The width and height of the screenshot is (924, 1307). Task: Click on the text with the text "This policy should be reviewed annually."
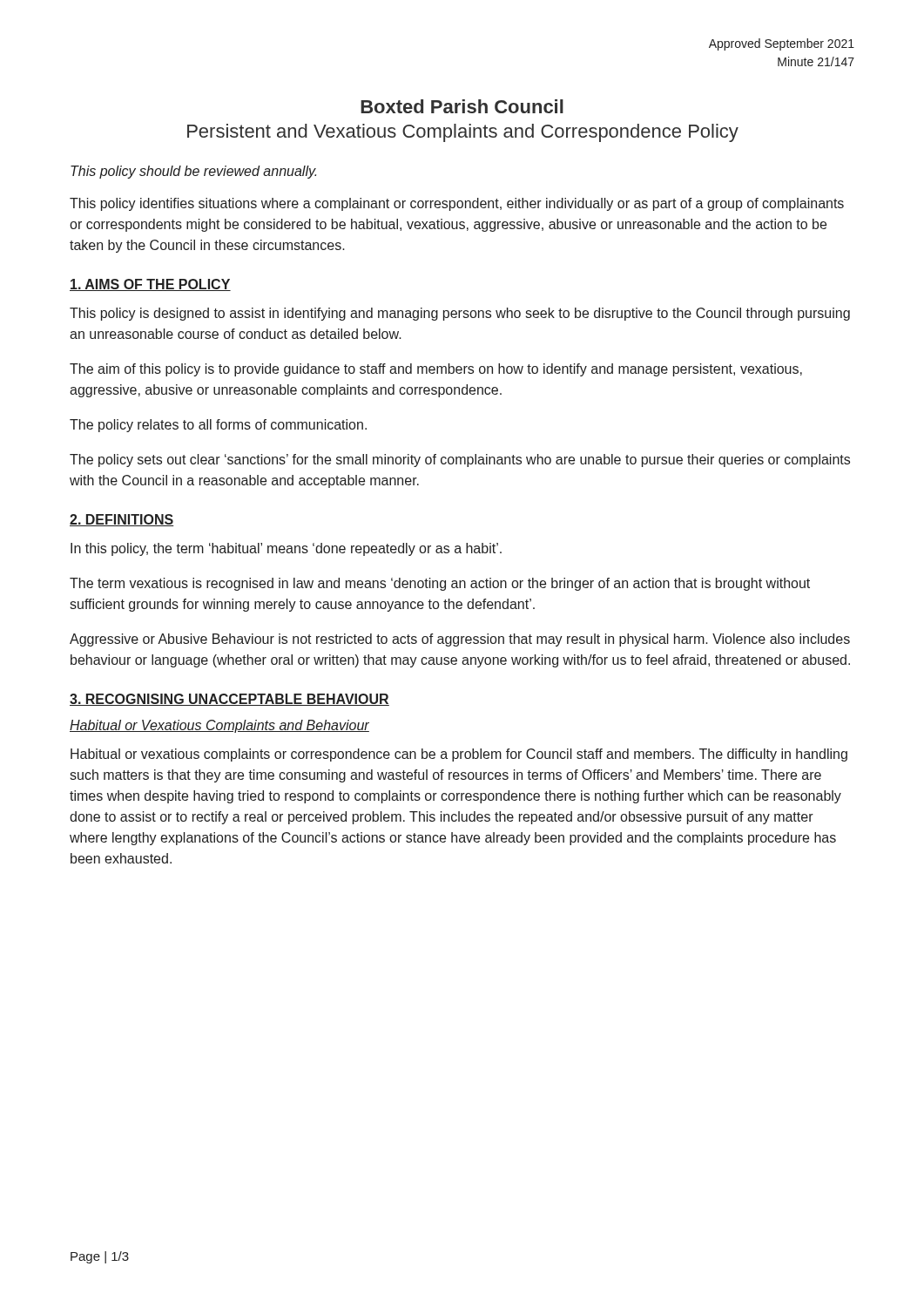point(194,171)
